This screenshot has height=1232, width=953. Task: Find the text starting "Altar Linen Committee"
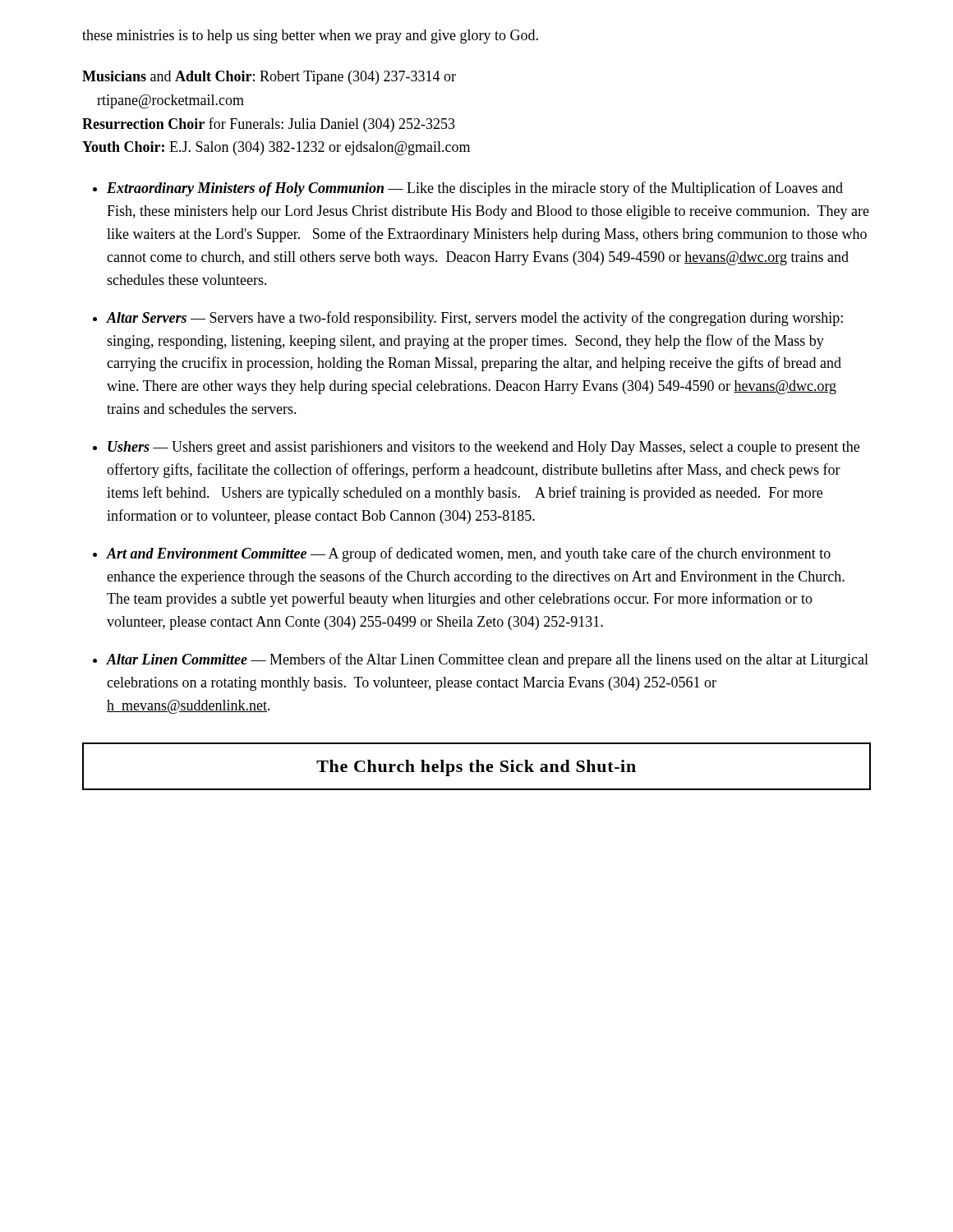point(488,683)
